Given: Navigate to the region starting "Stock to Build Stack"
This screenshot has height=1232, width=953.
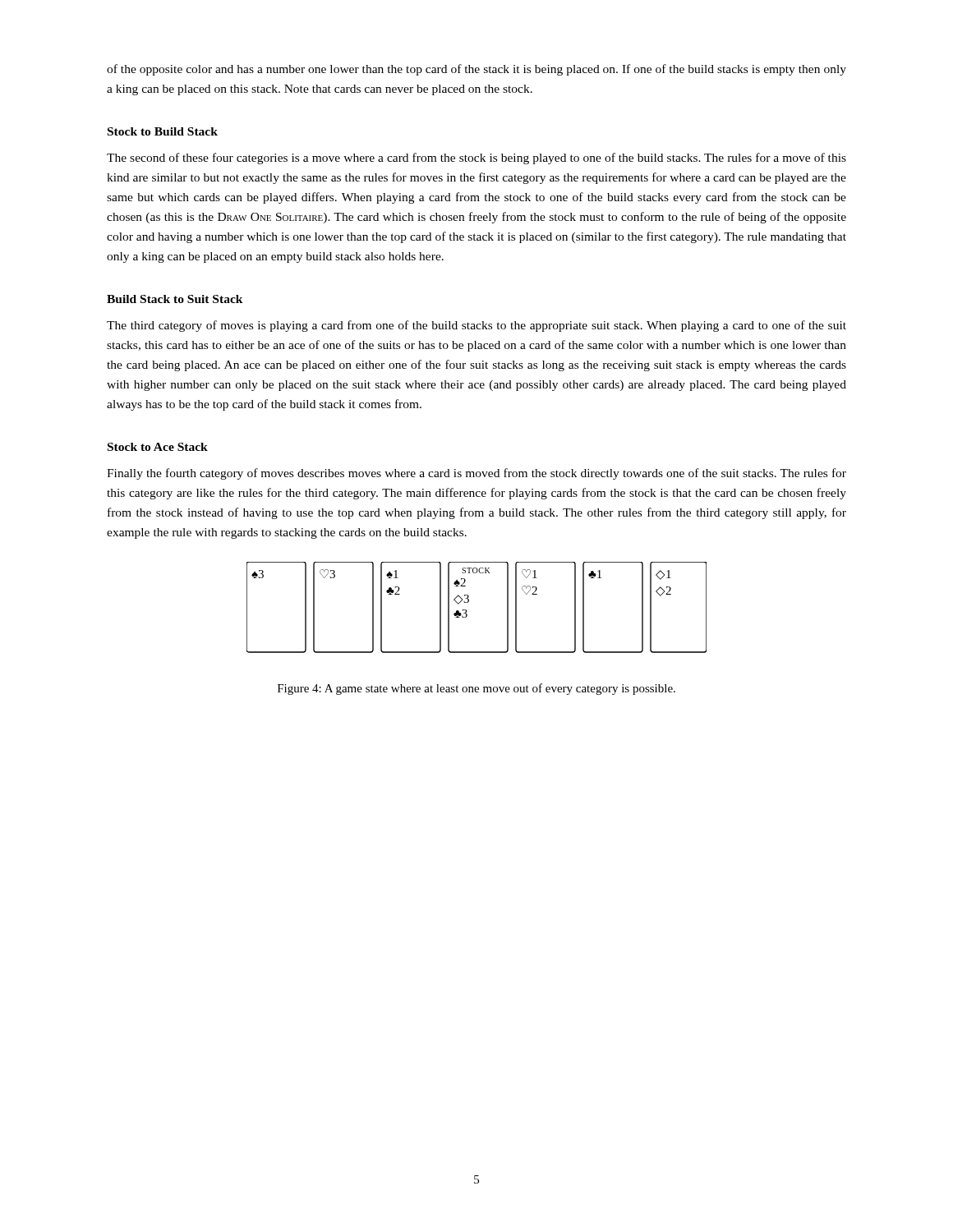Looking at the screenshot, I should [162, 131].
